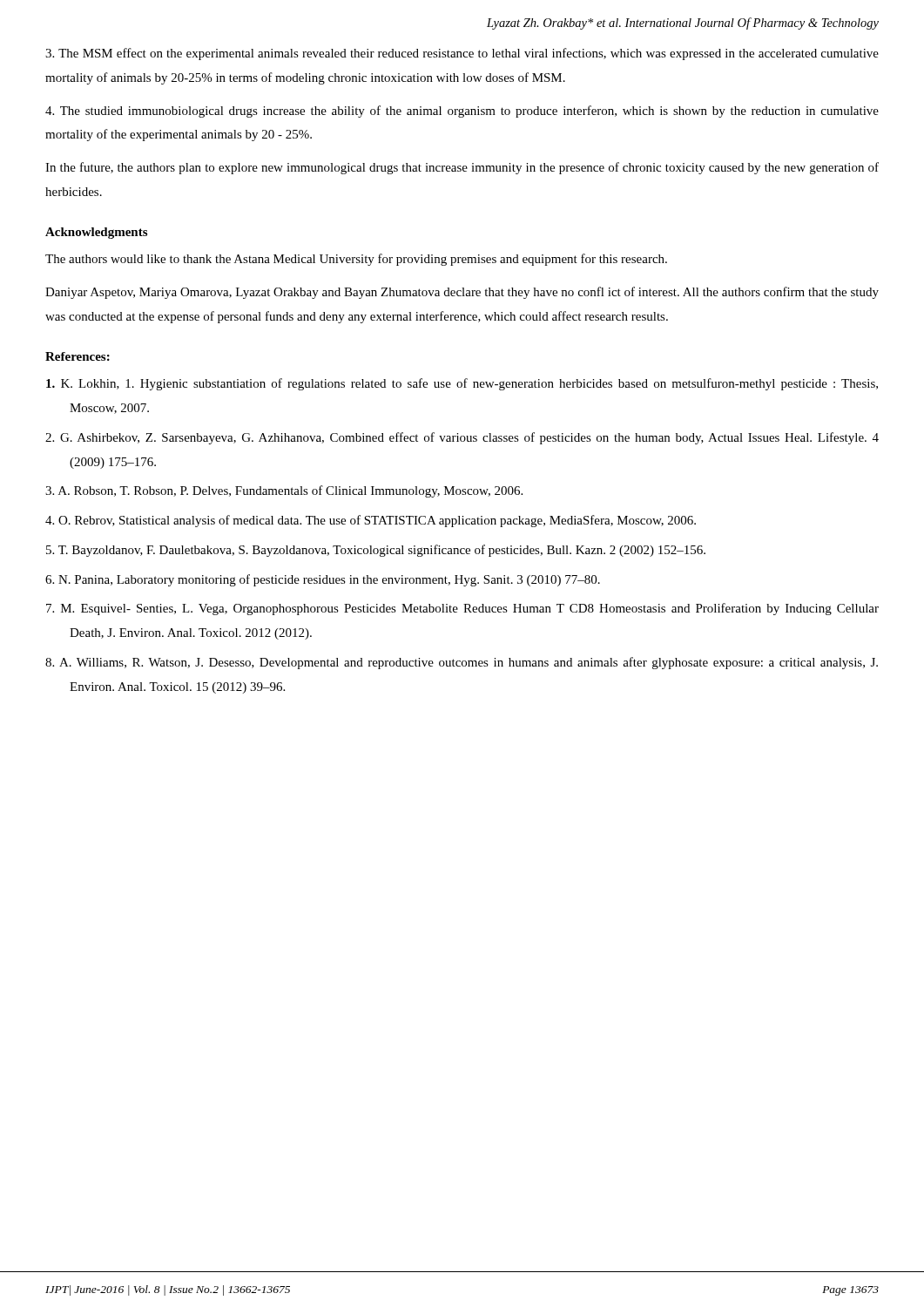
Task: Point to the block beginning "3. A. Robson, T. Robson, P. Delves, Fundamentals"
Action: click(284, 491)
